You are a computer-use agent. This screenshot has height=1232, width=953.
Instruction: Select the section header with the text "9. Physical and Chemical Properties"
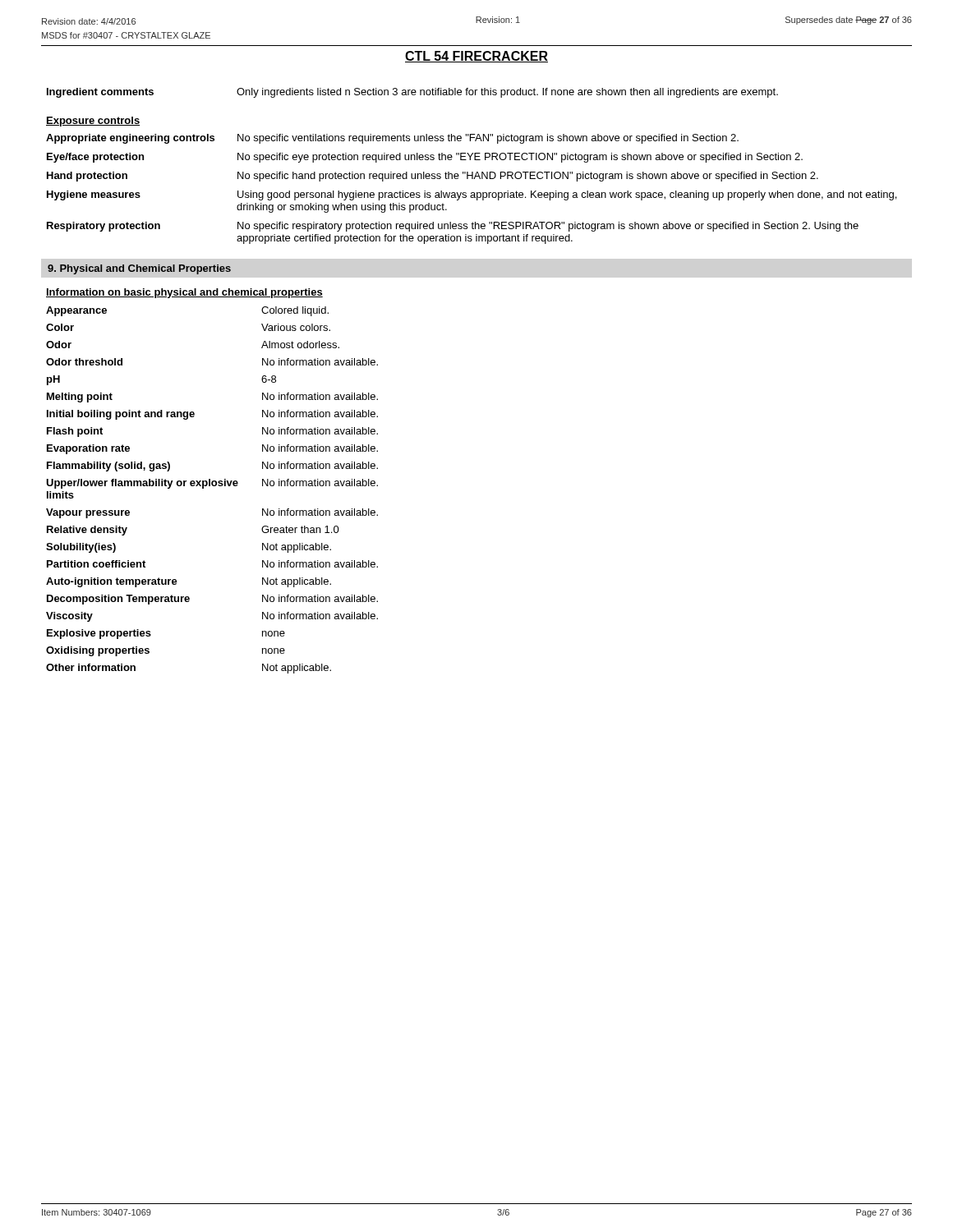(x=139, y=269)
